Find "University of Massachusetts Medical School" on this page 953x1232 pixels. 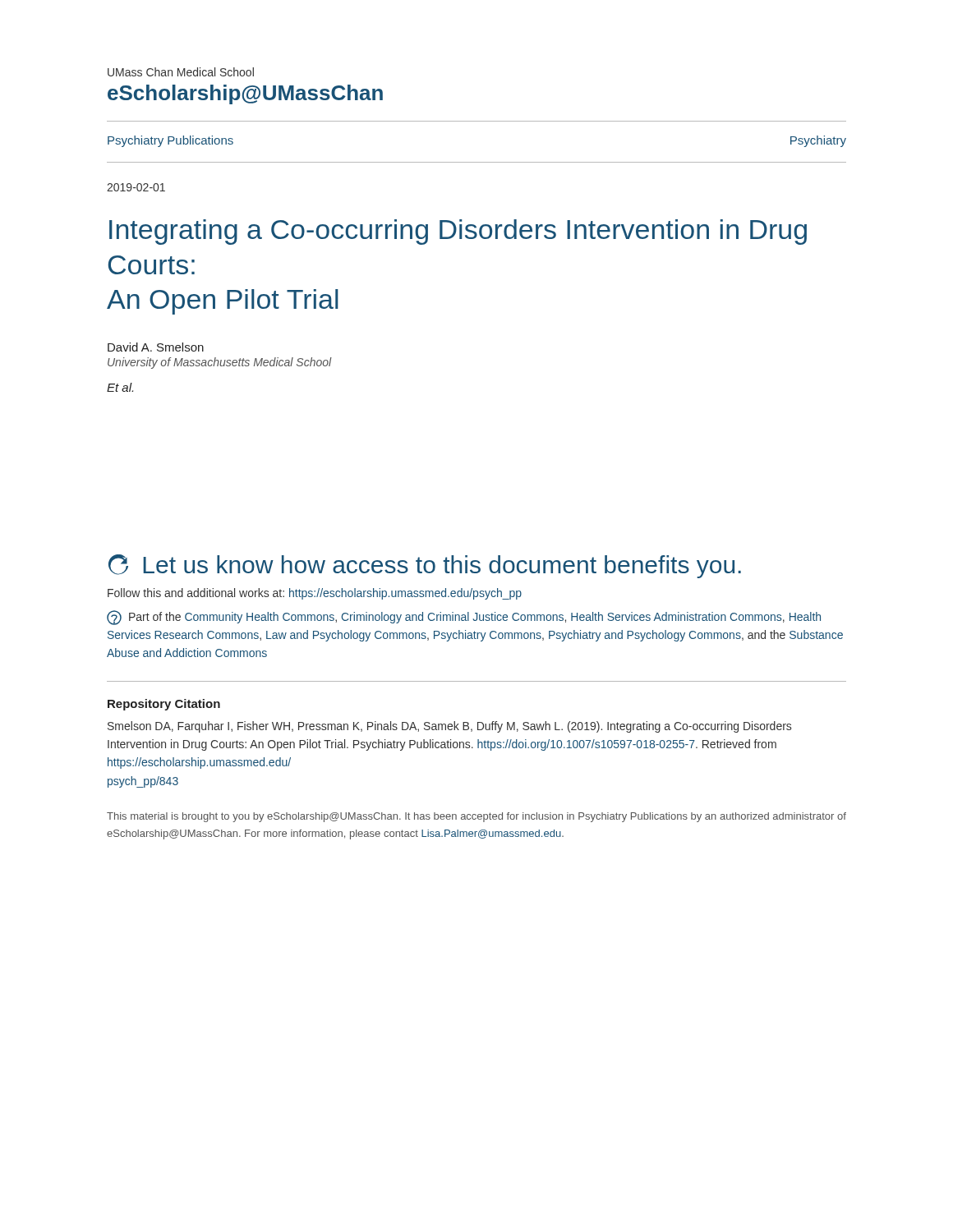pyautogui.click(x=219, y=362)
